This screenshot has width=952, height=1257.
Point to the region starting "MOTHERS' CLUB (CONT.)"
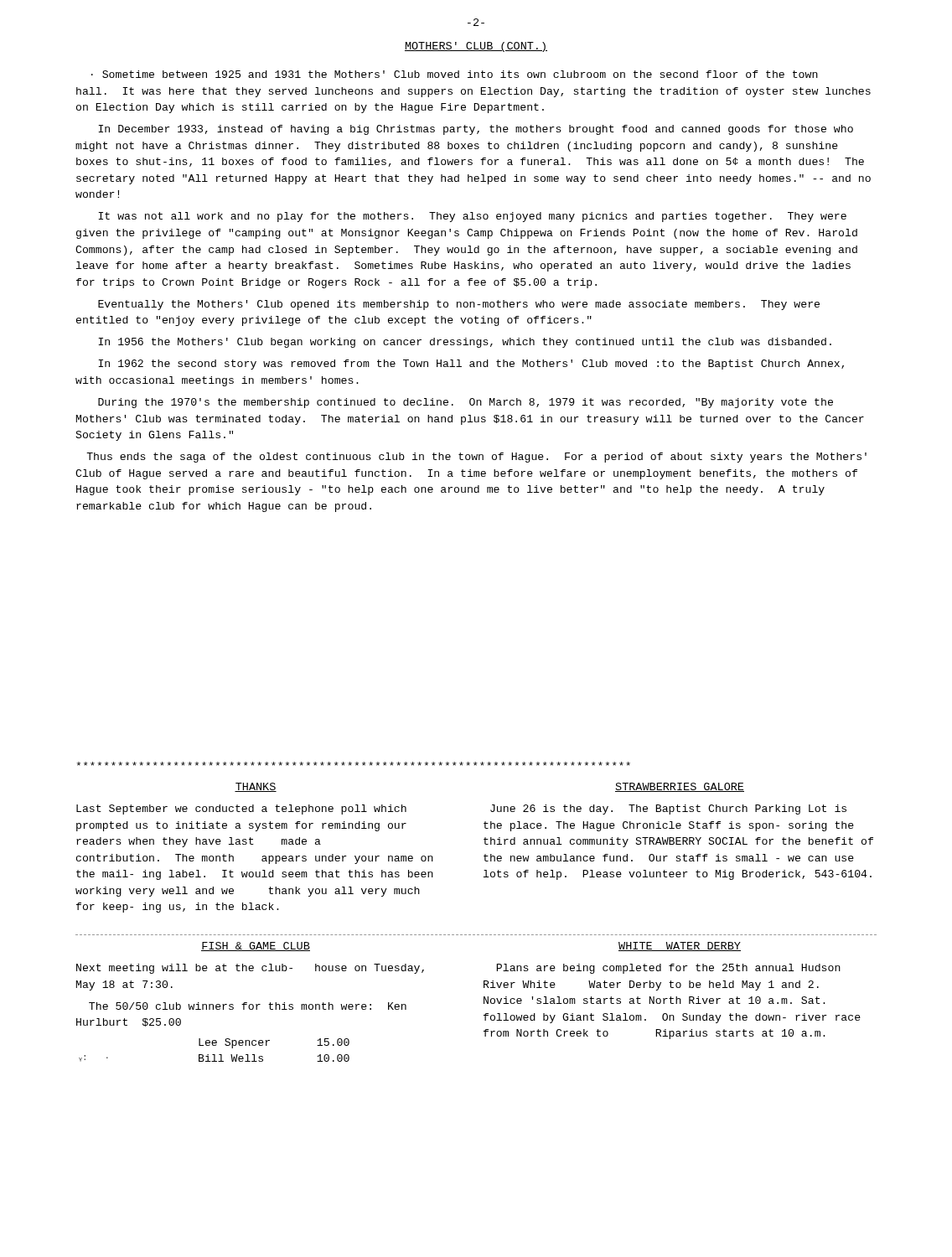click(476, 47)
